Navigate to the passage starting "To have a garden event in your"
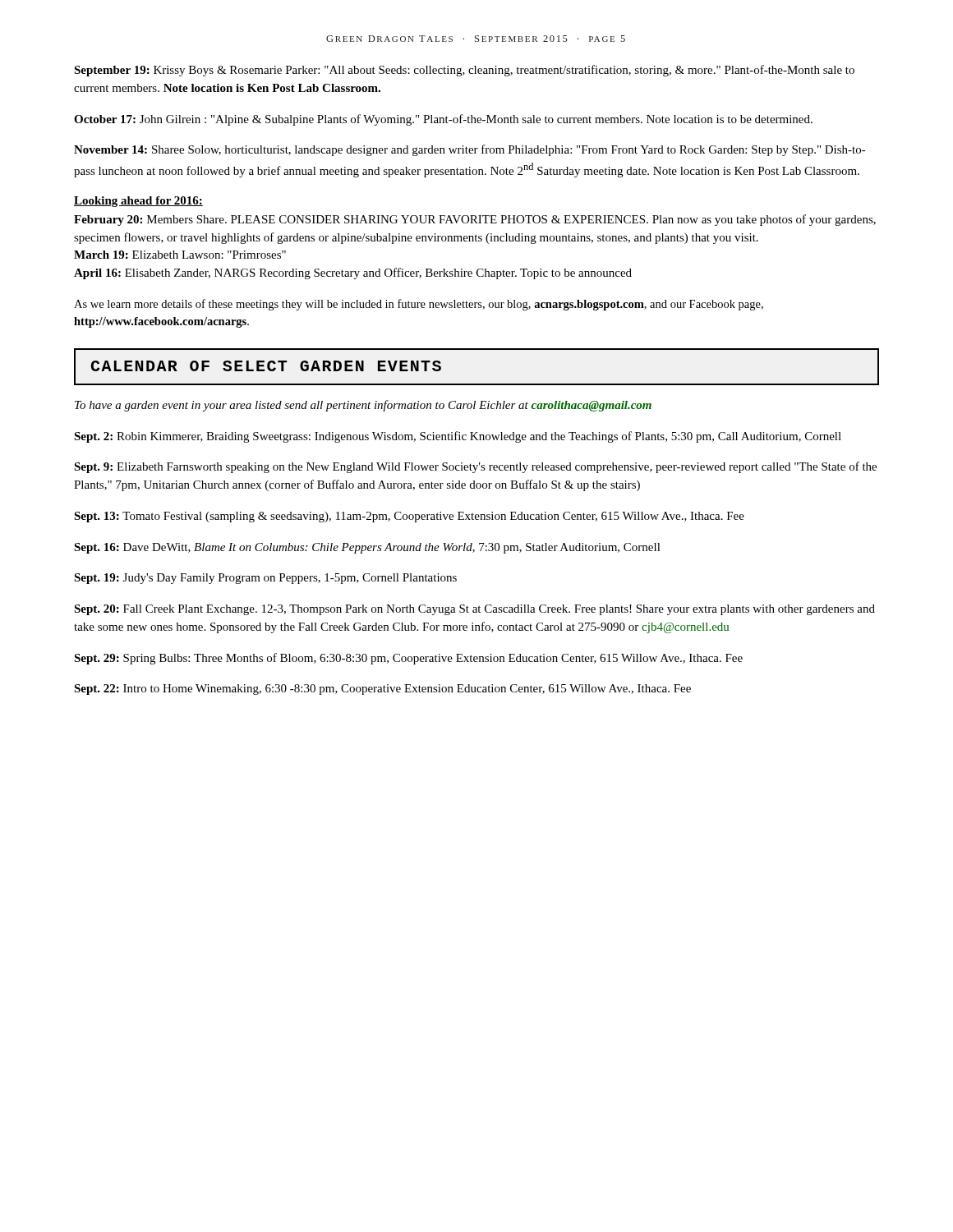The image size is (953, 1232). 363,405
